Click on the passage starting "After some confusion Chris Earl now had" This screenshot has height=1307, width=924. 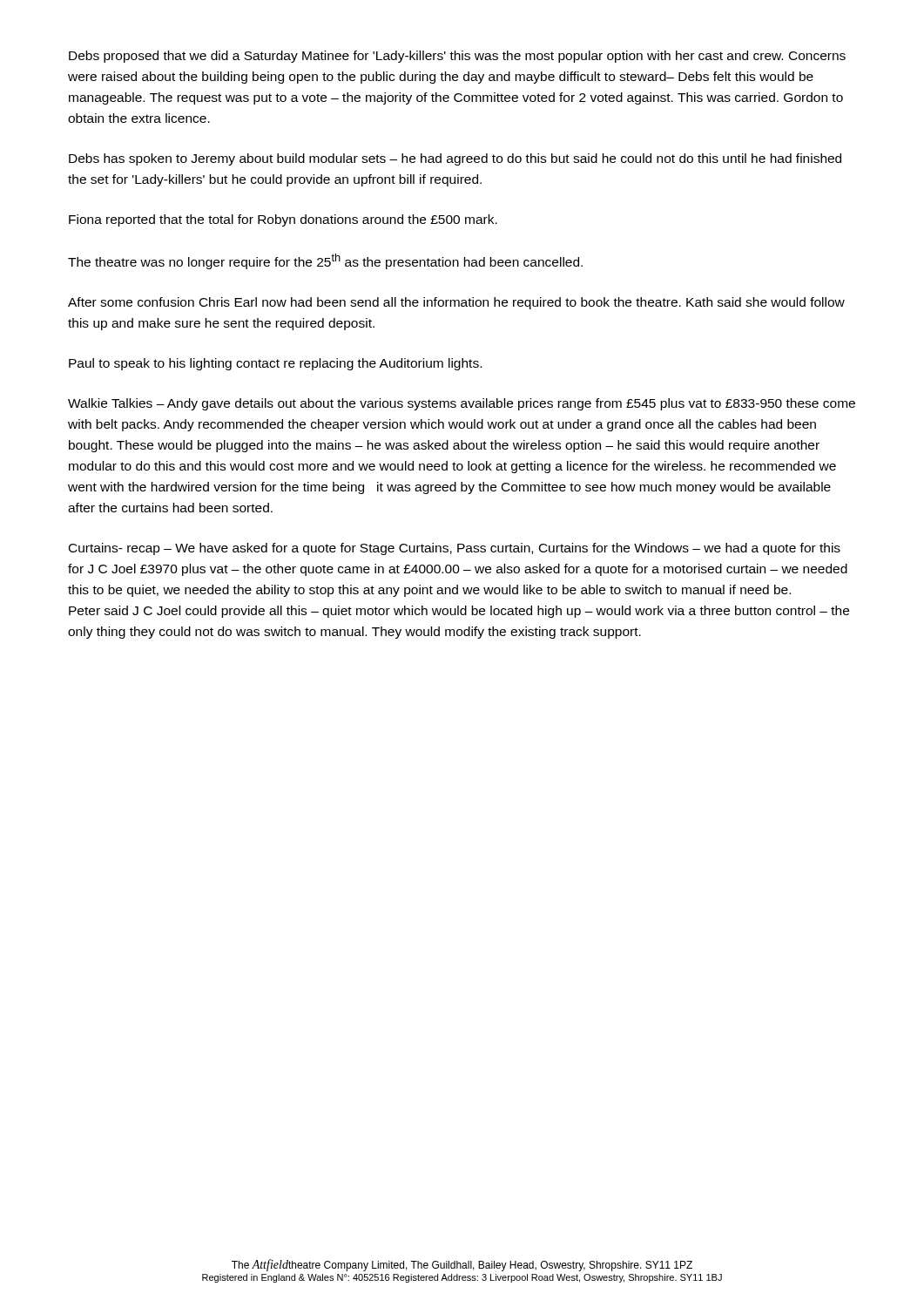pos(456,313)
